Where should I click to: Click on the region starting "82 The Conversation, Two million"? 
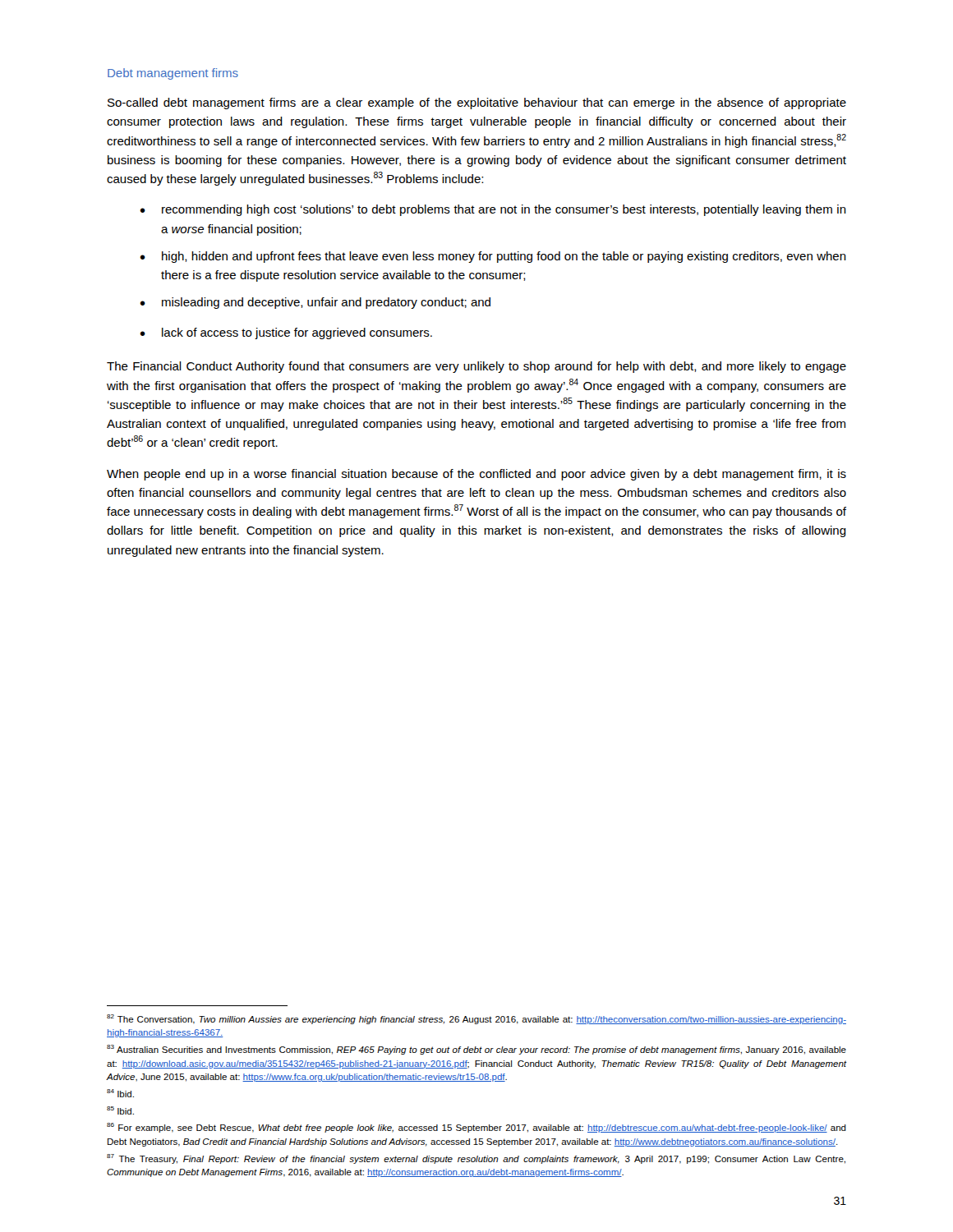(476, 1025)
